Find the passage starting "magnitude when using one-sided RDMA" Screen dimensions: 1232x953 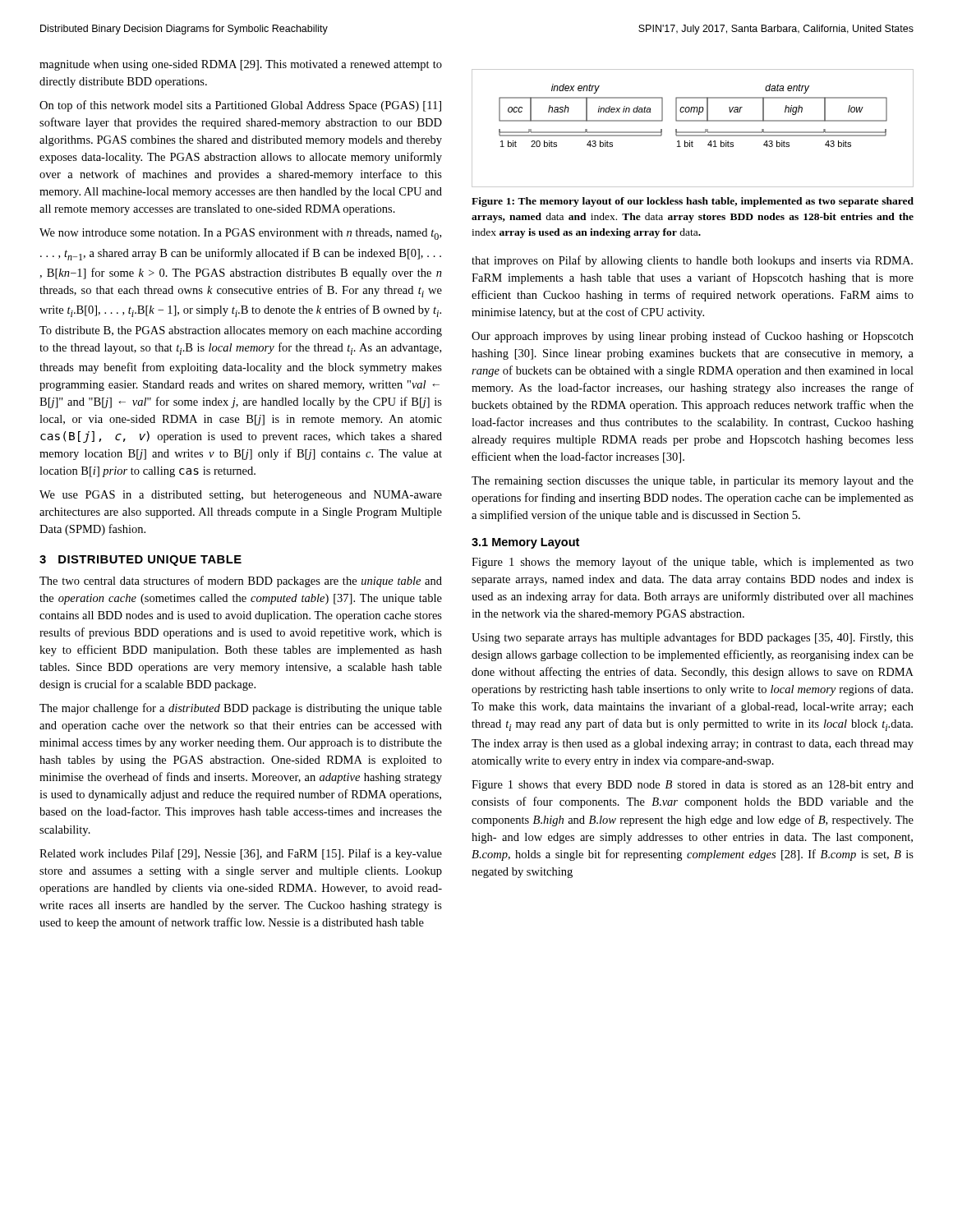241,73
